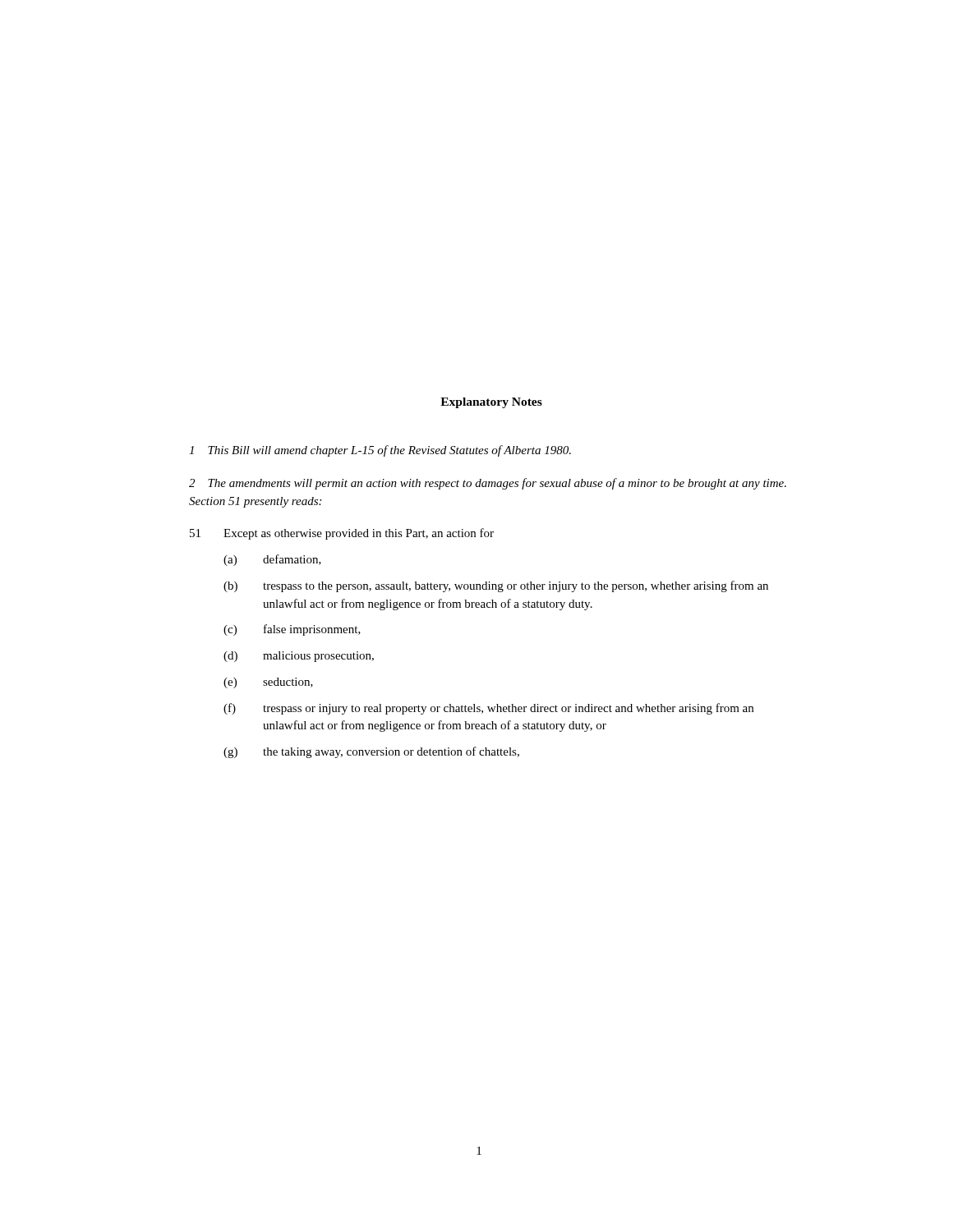Screen dimensions: 1232x958
Task: Navigate to the text block starting "51 Except as"
Action: point(491,534)
